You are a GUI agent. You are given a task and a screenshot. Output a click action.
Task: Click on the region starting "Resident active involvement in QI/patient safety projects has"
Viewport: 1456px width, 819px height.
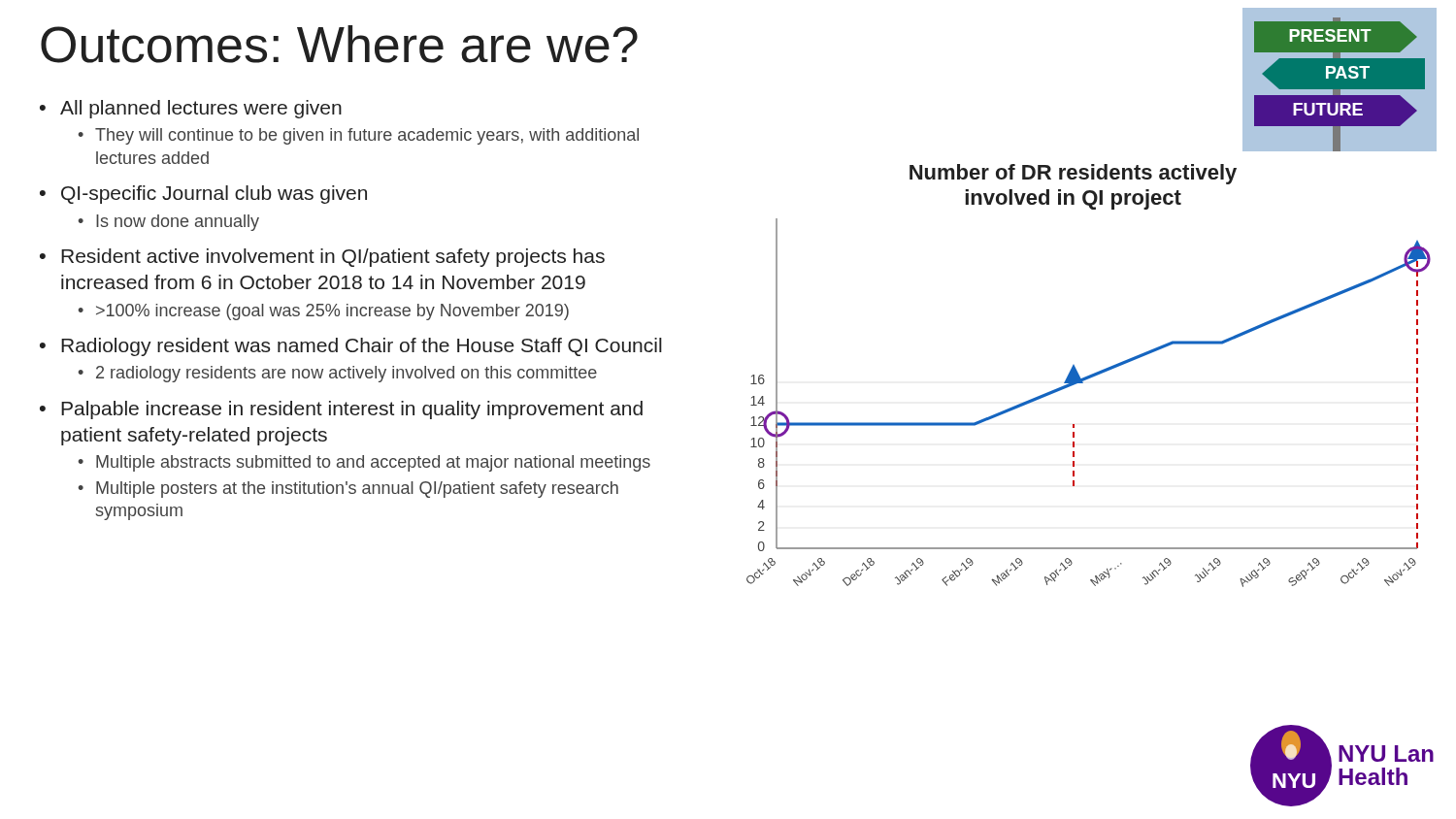click(380, 283)
